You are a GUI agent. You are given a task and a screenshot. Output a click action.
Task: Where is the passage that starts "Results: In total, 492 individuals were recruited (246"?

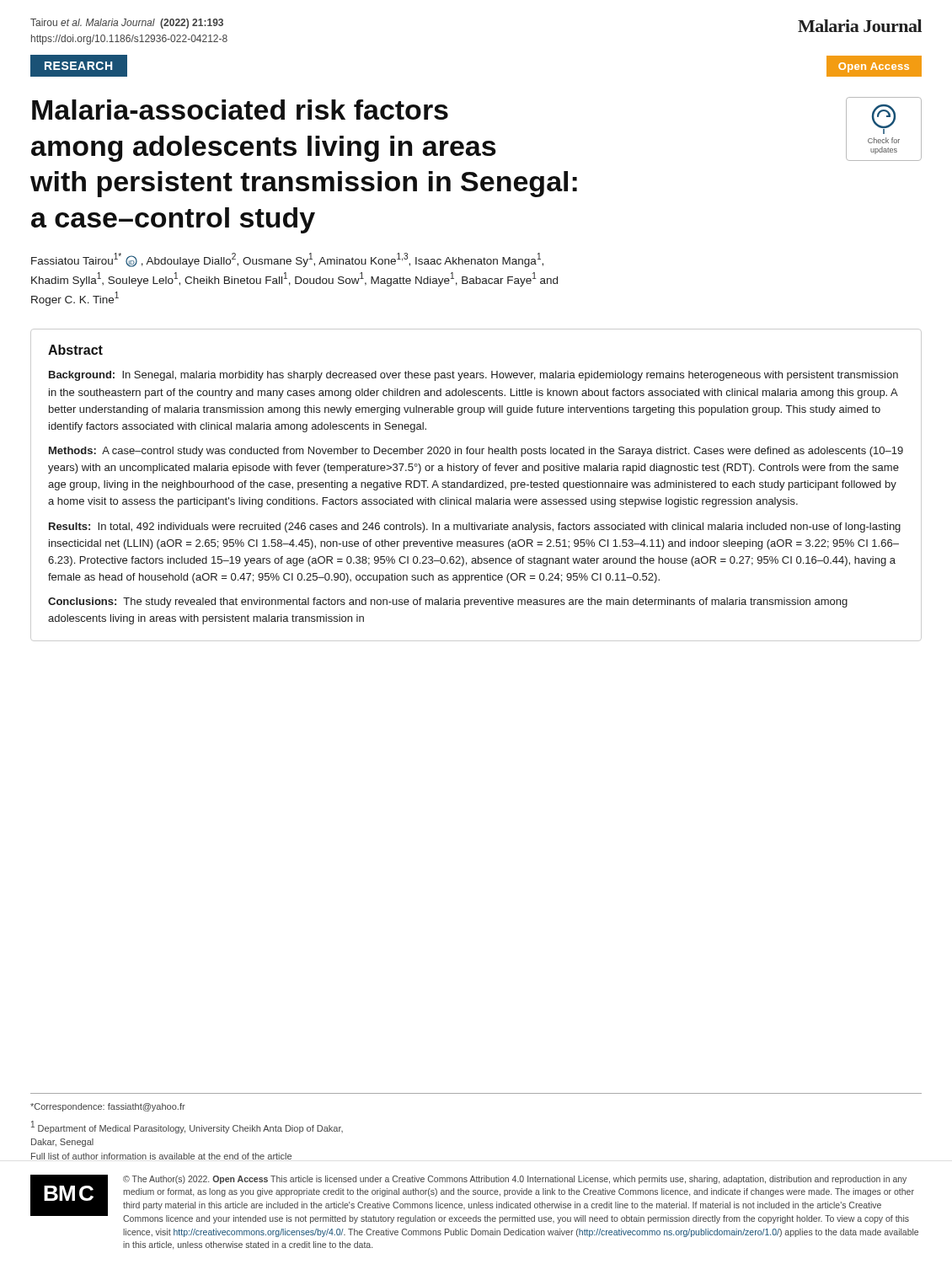coord(474,551)
